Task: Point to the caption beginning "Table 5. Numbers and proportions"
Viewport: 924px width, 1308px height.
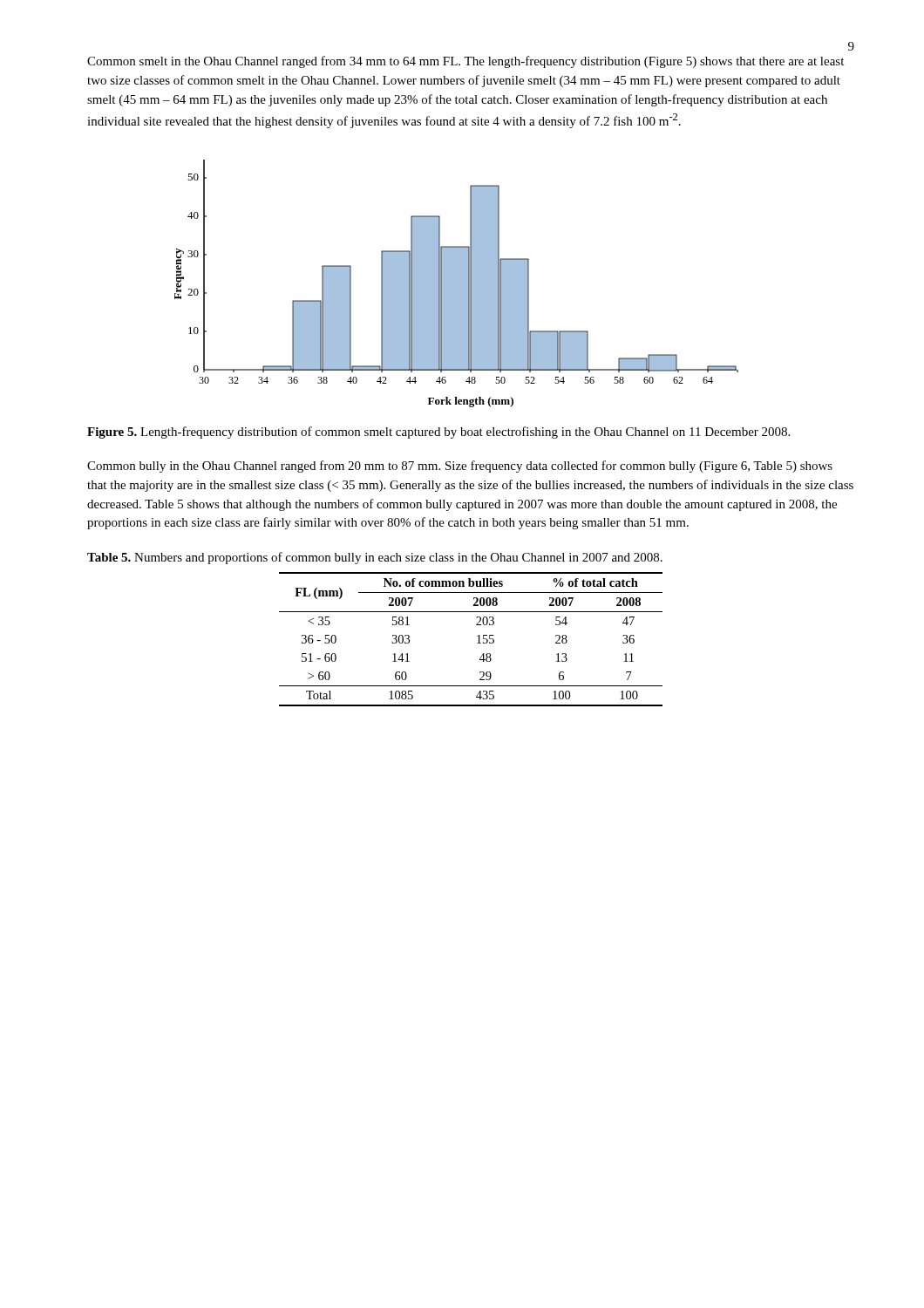Action: [x=375, y=557]
